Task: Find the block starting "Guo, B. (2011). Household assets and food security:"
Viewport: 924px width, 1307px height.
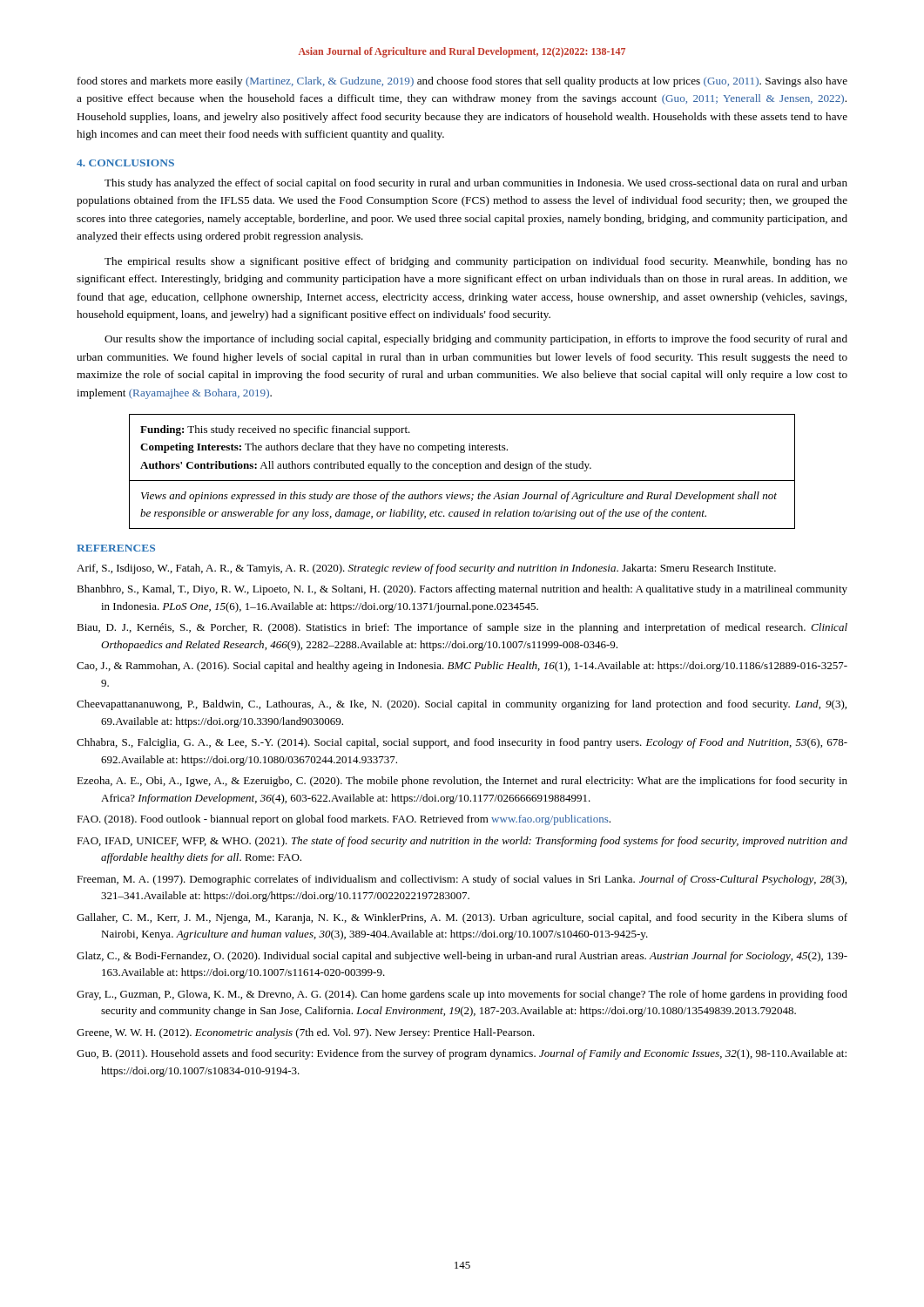Action: tap(462, 1062)
